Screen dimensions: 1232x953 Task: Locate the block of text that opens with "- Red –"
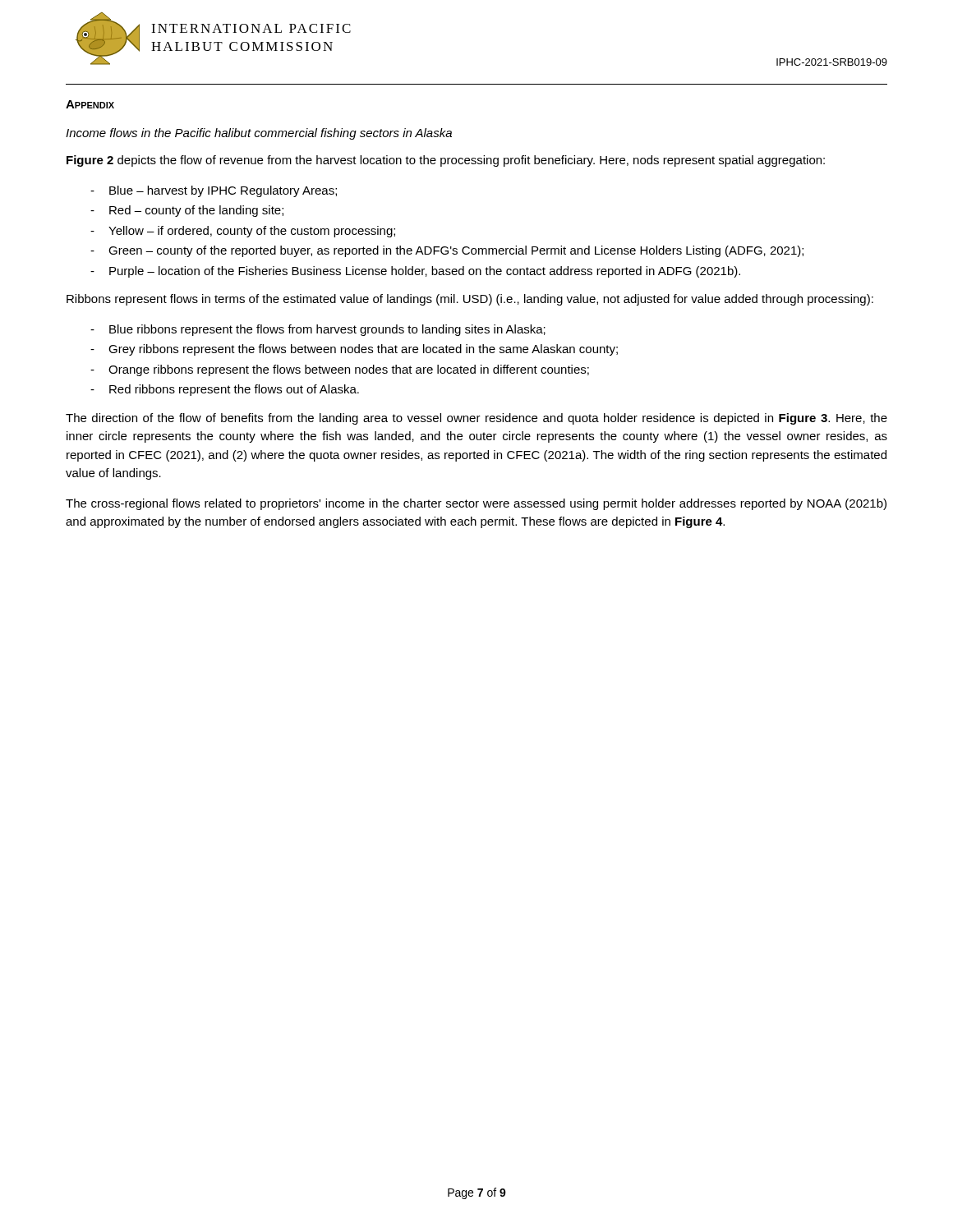187,211
